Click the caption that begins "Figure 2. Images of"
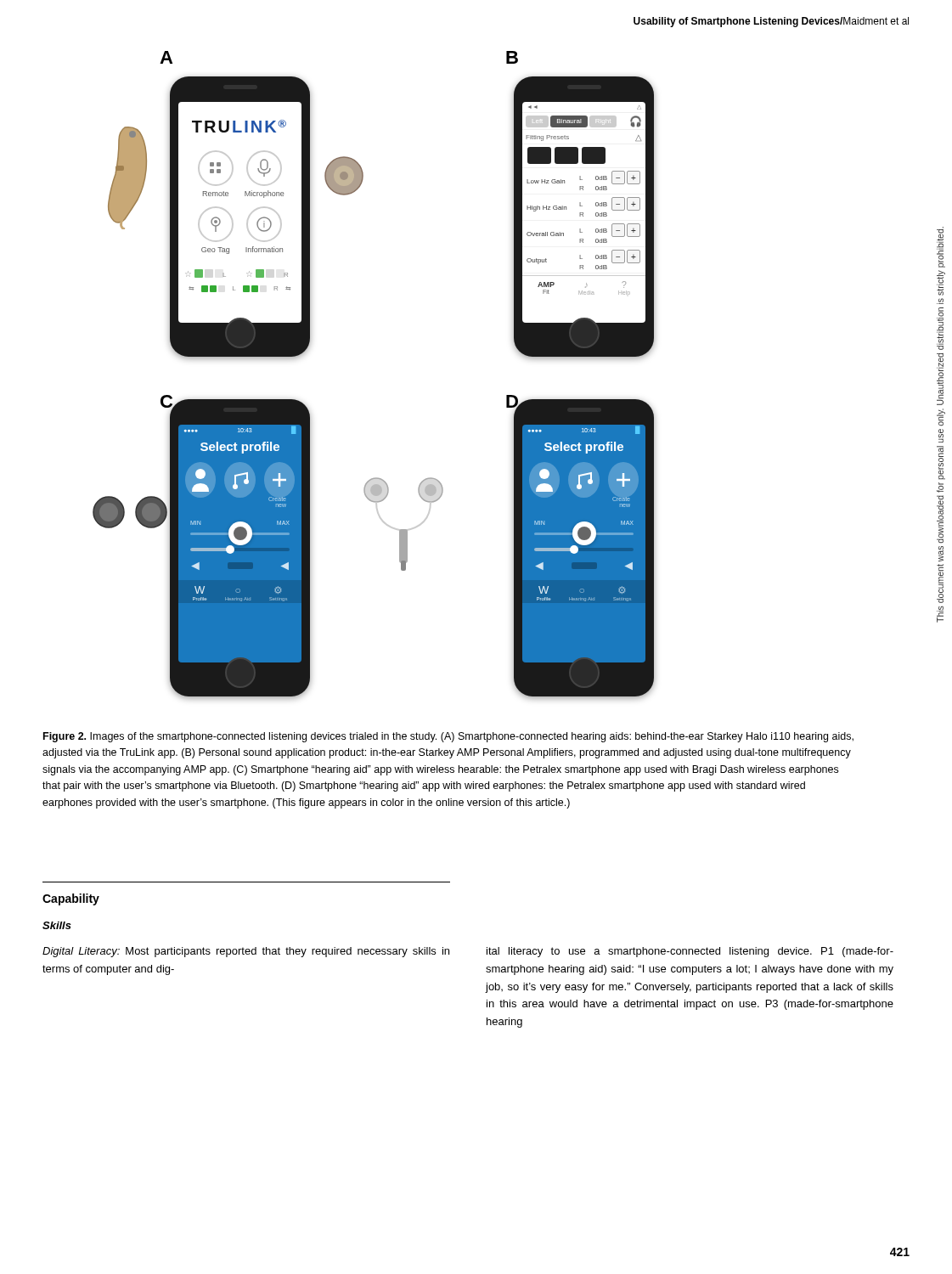952x1274 pixels. [x=448, y=769]
